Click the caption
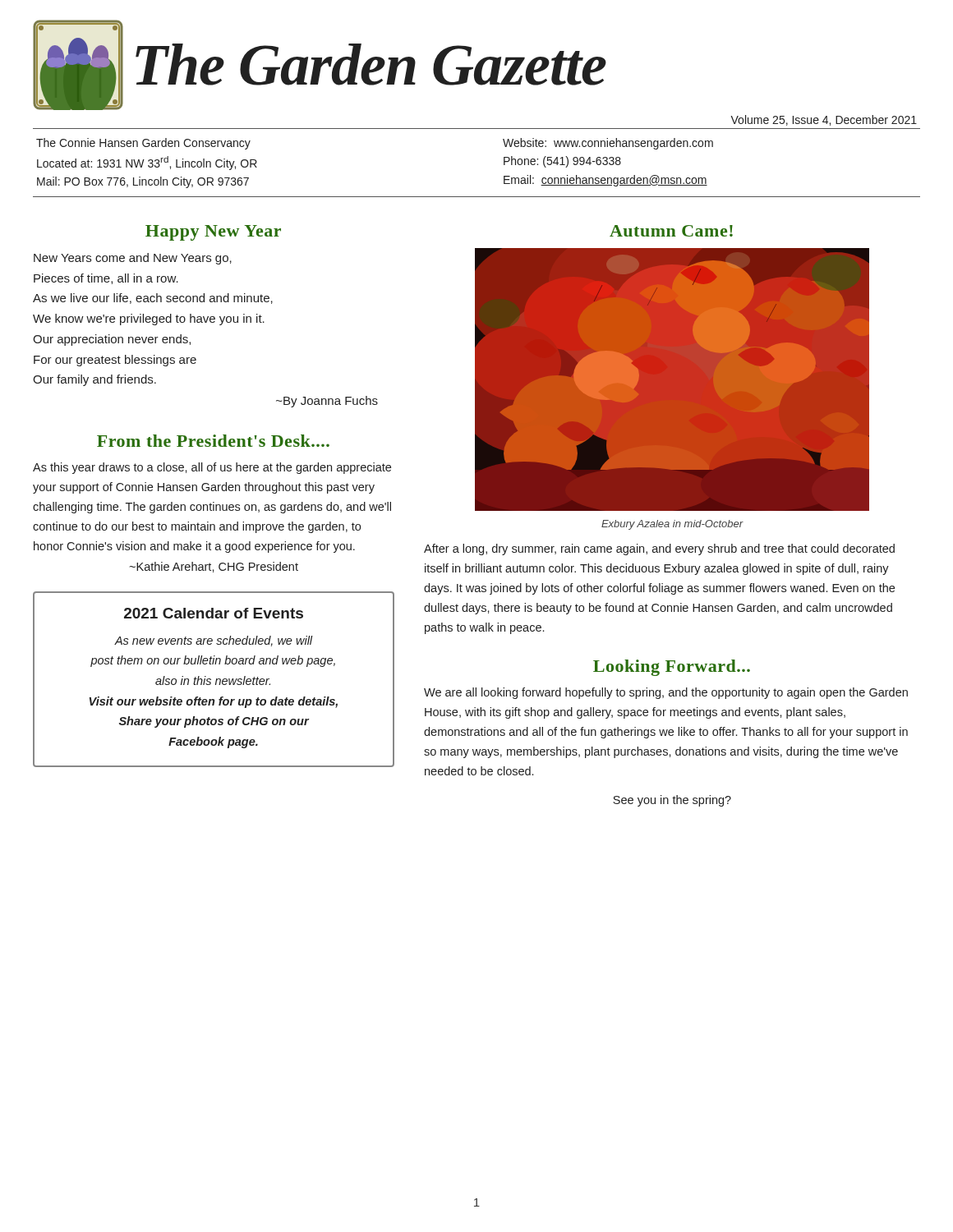The width and height of the screenshot is (953, 1232). pyautogui.click(x=672, y=523)
